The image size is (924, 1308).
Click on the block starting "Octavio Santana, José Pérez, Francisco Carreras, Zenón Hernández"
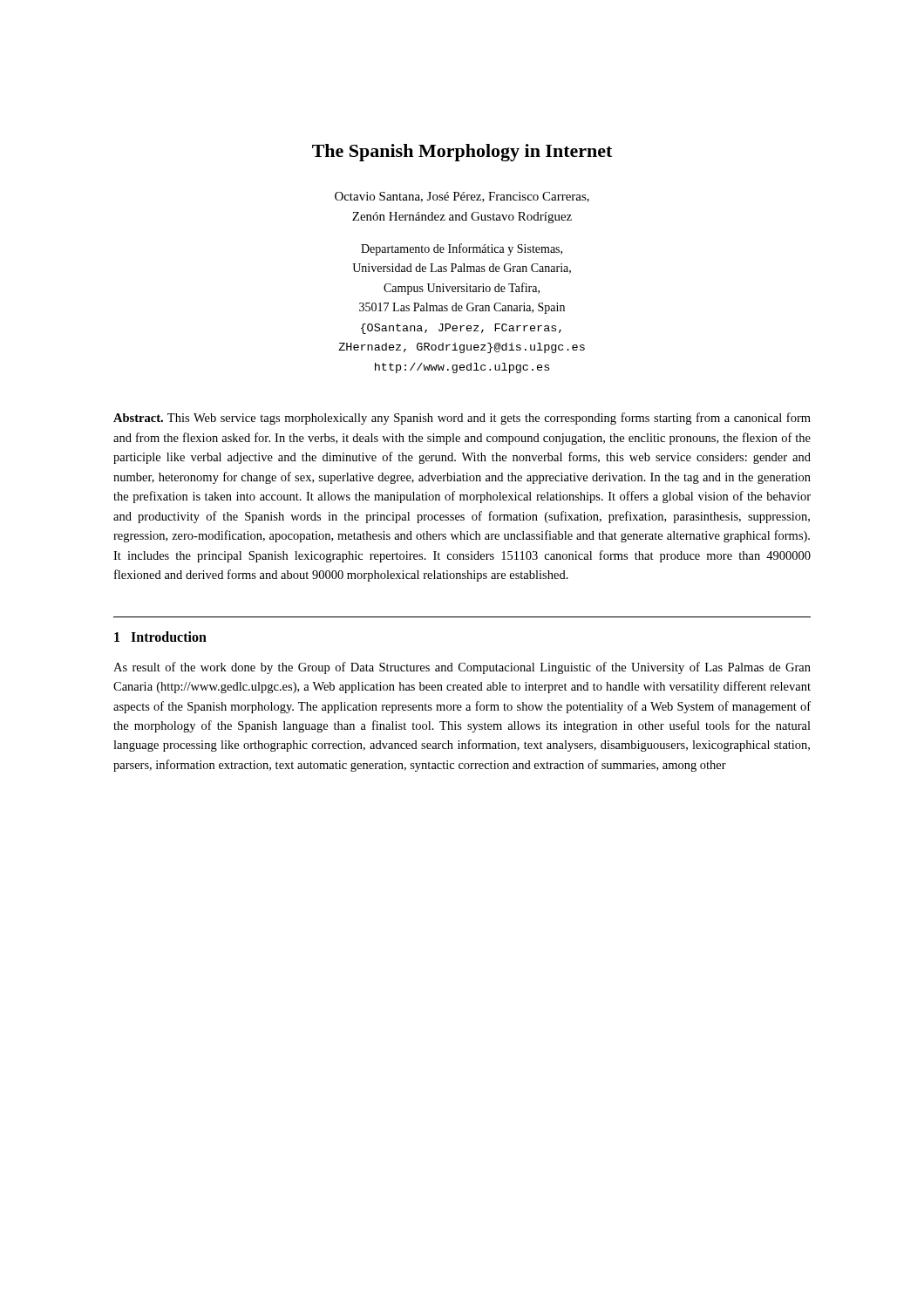(x=462, y=206)
